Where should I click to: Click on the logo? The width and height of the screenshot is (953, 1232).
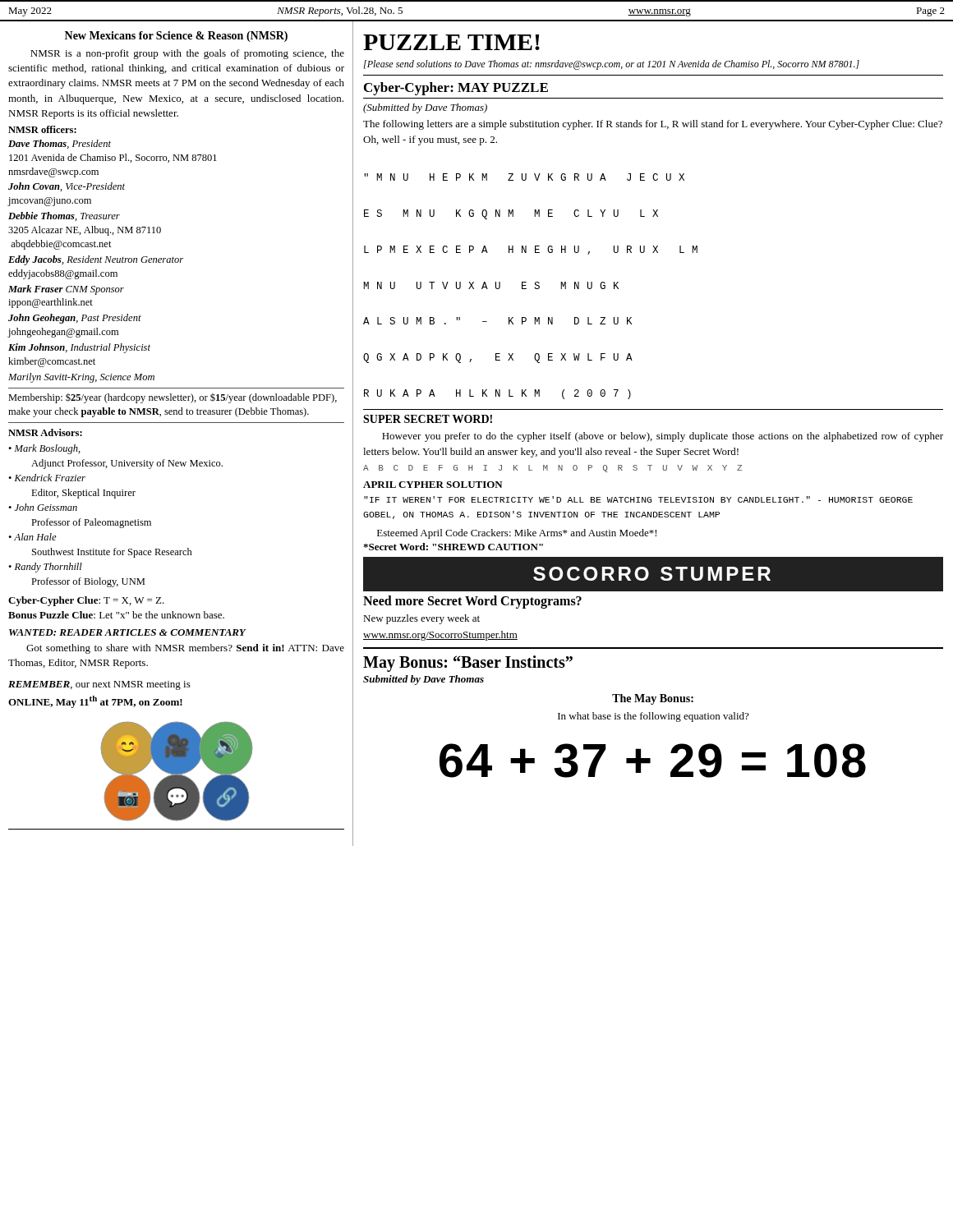653,574
